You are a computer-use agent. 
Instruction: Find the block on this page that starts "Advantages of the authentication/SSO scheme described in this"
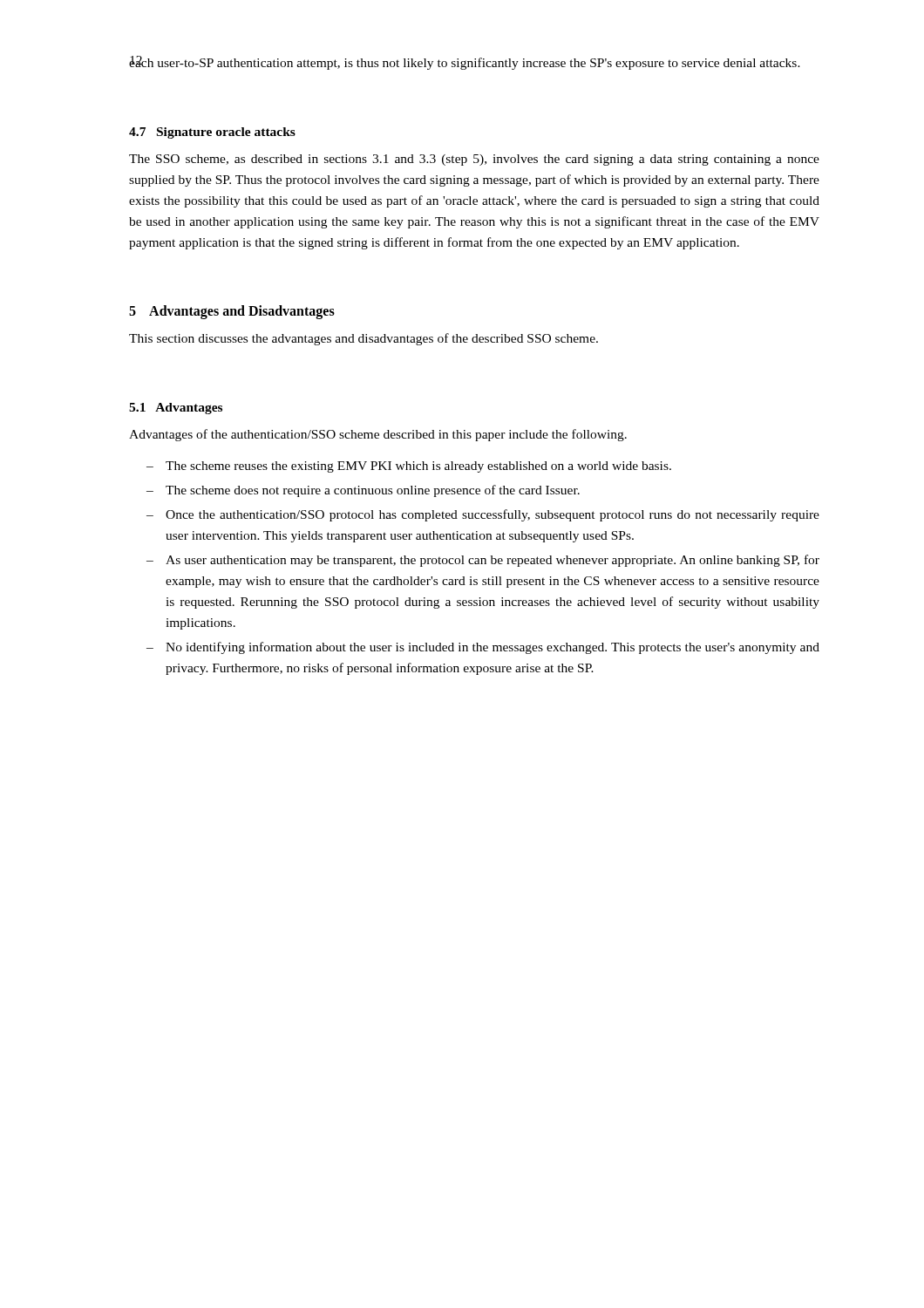click(x=378, y=434)
